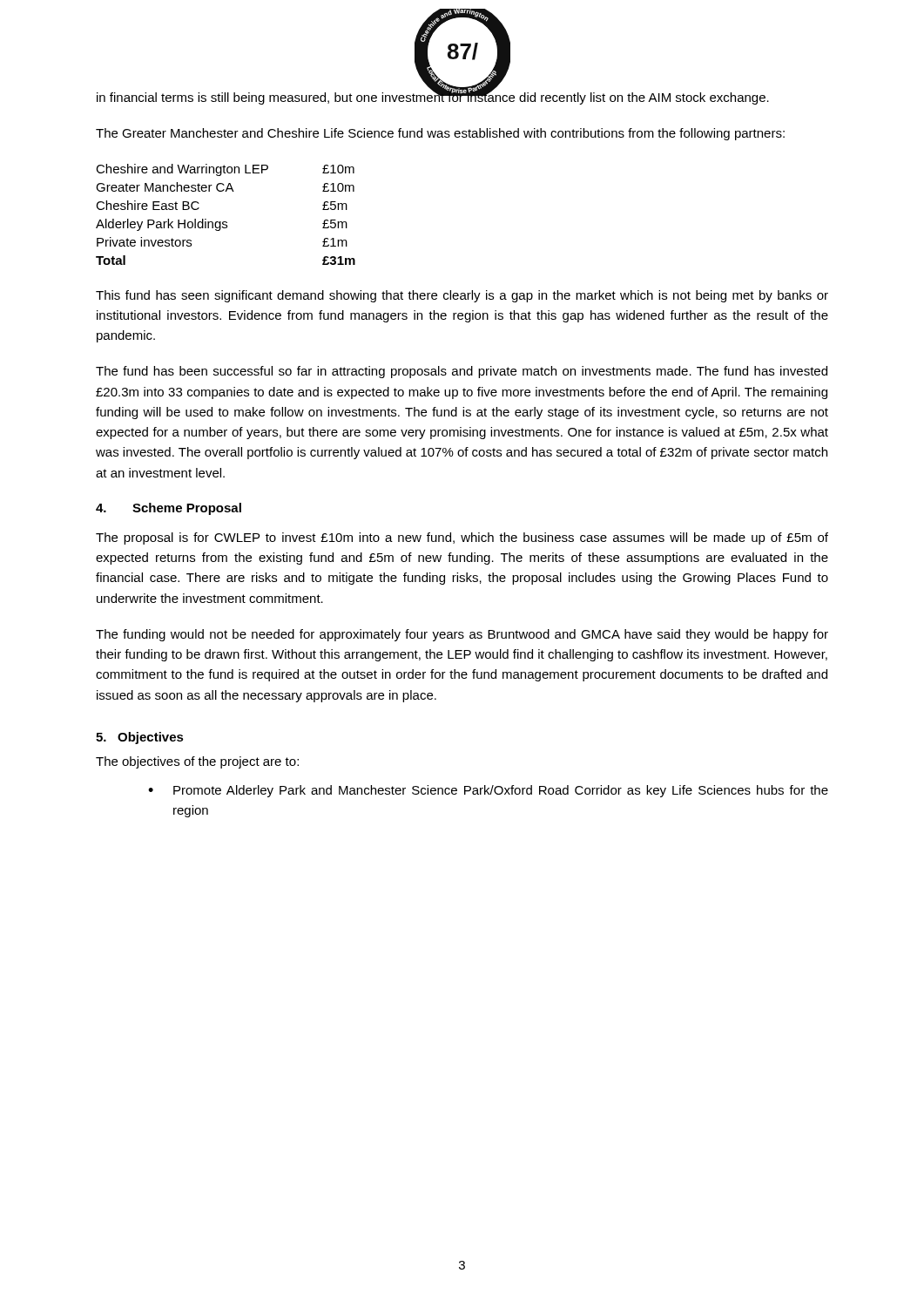Viewport: 924px width, 1307px height.
Task: Select the text starting "The funding would not"
Action: coord(462,664)
